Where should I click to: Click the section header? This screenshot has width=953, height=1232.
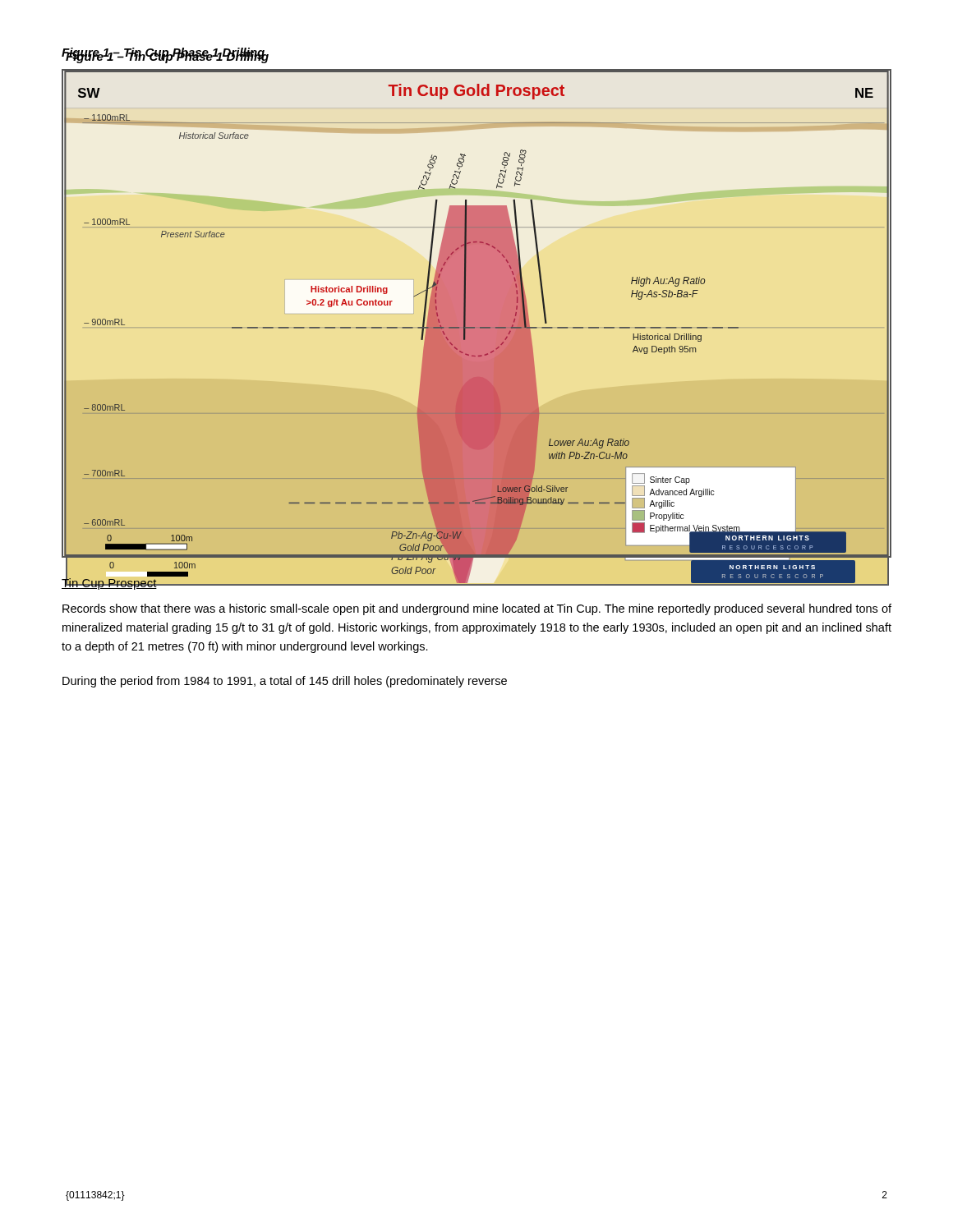[x=109, y=583]
